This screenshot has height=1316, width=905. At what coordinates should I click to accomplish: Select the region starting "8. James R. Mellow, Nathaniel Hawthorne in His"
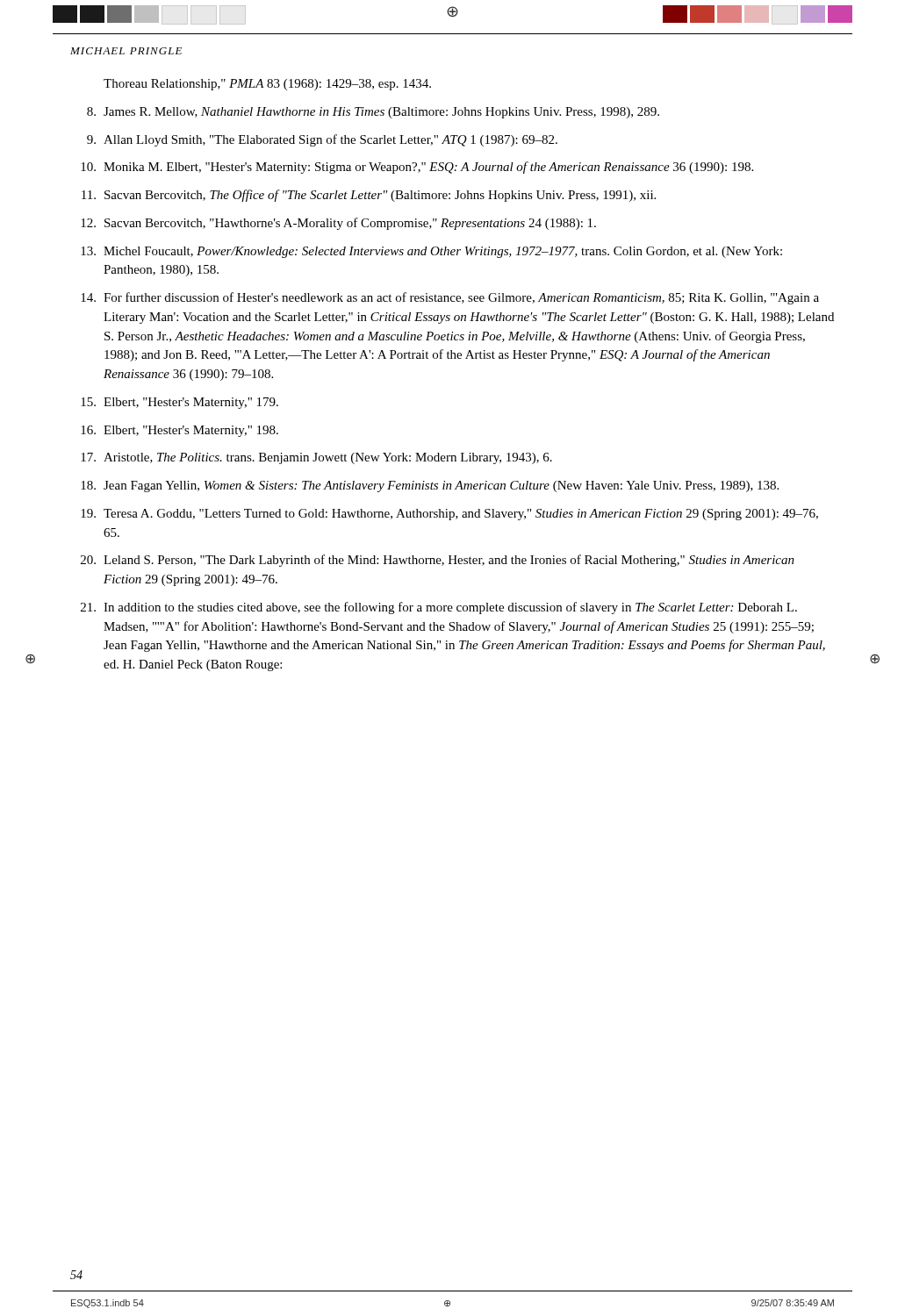point(452,112)
